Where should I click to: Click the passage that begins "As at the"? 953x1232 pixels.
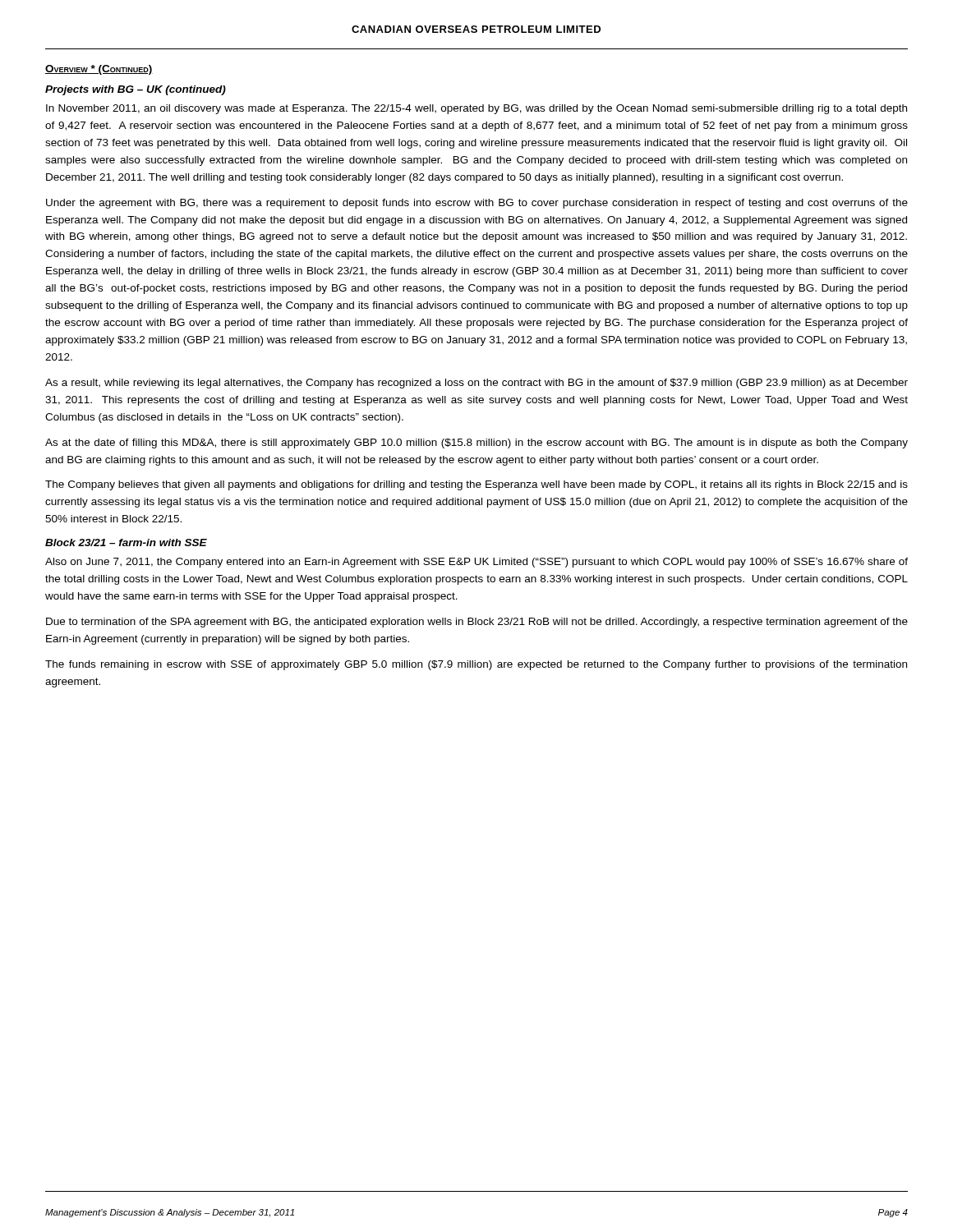476,451
